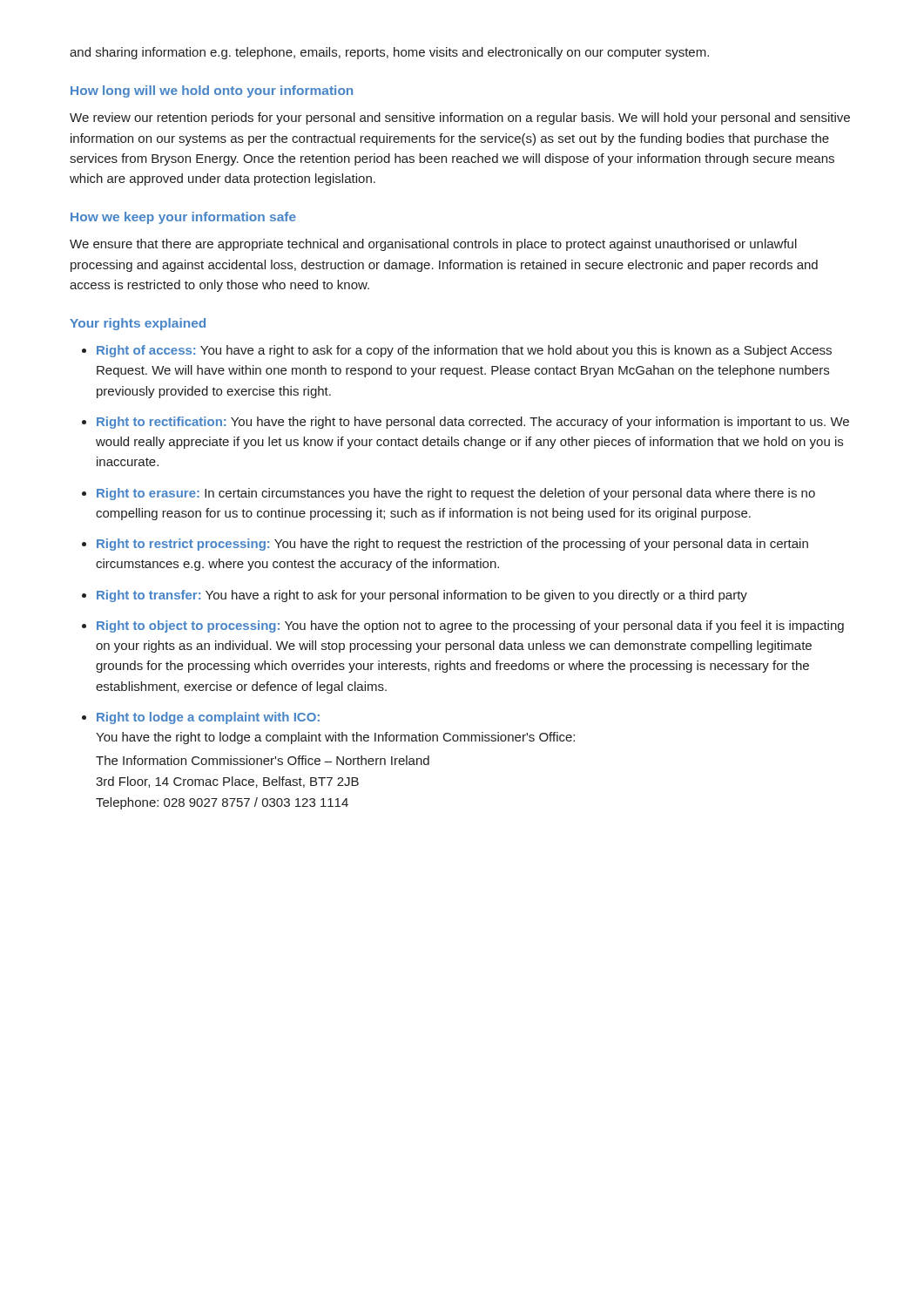Image resolution: width=924 pixels, height=1307 pixels.
Task: Select the element starting "How long will we"
Action: 212,90
